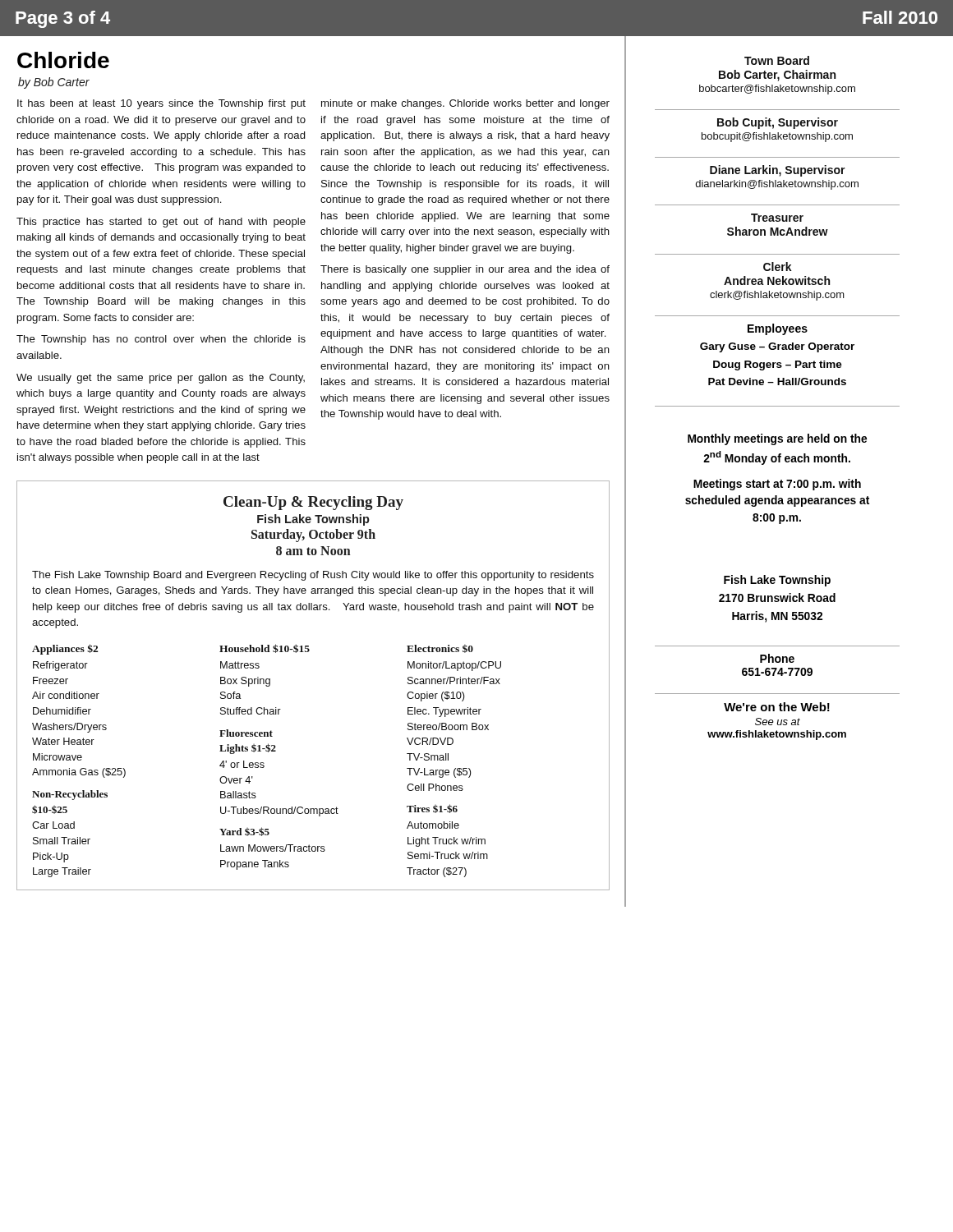
Task: Select the element starting "Diane Larkin, Supervisor dianelarkin@fishlaketownship.com"
Action: point(777,177)
